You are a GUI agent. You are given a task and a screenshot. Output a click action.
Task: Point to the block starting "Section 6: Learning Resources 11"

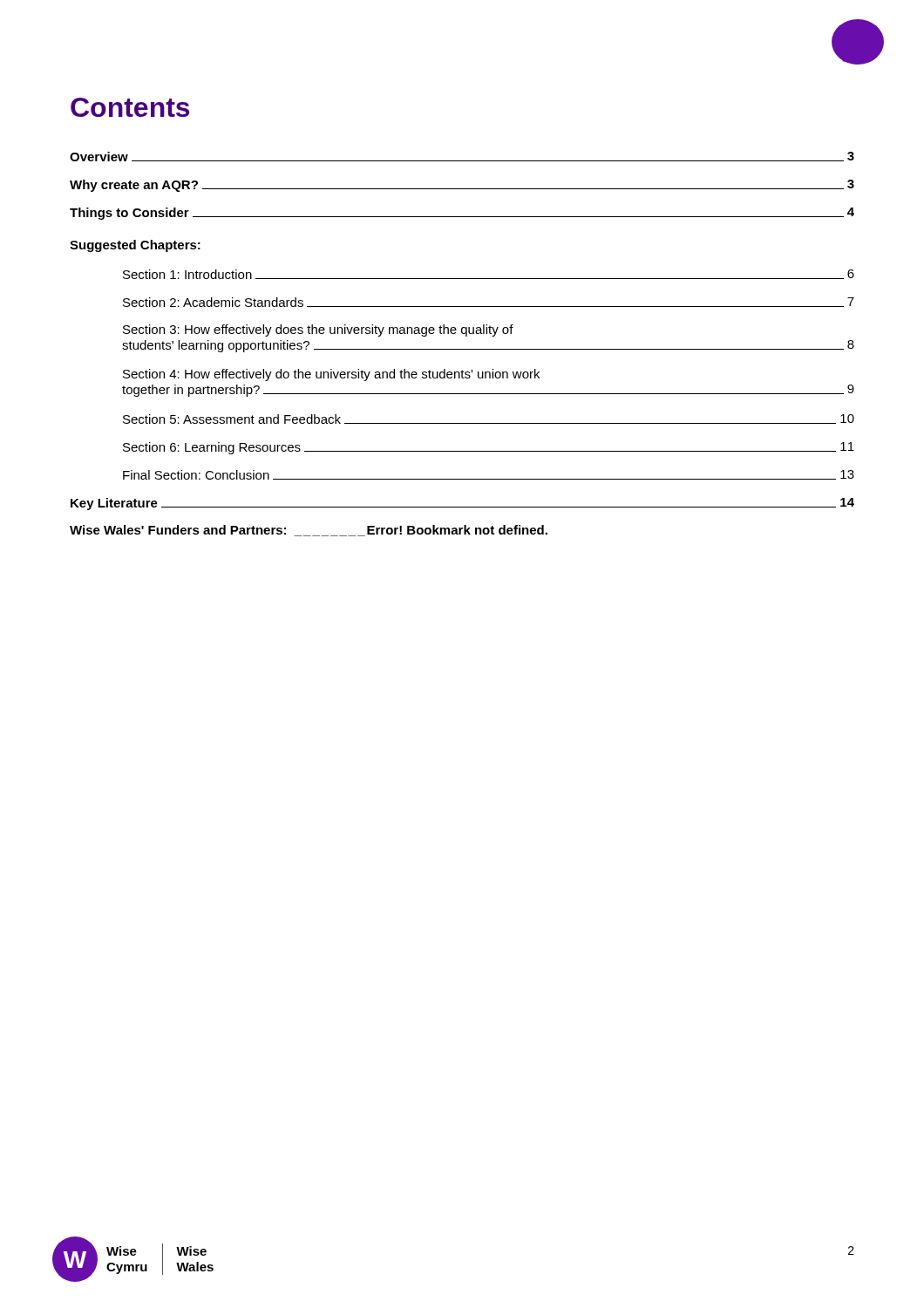[x=462, y=446]
